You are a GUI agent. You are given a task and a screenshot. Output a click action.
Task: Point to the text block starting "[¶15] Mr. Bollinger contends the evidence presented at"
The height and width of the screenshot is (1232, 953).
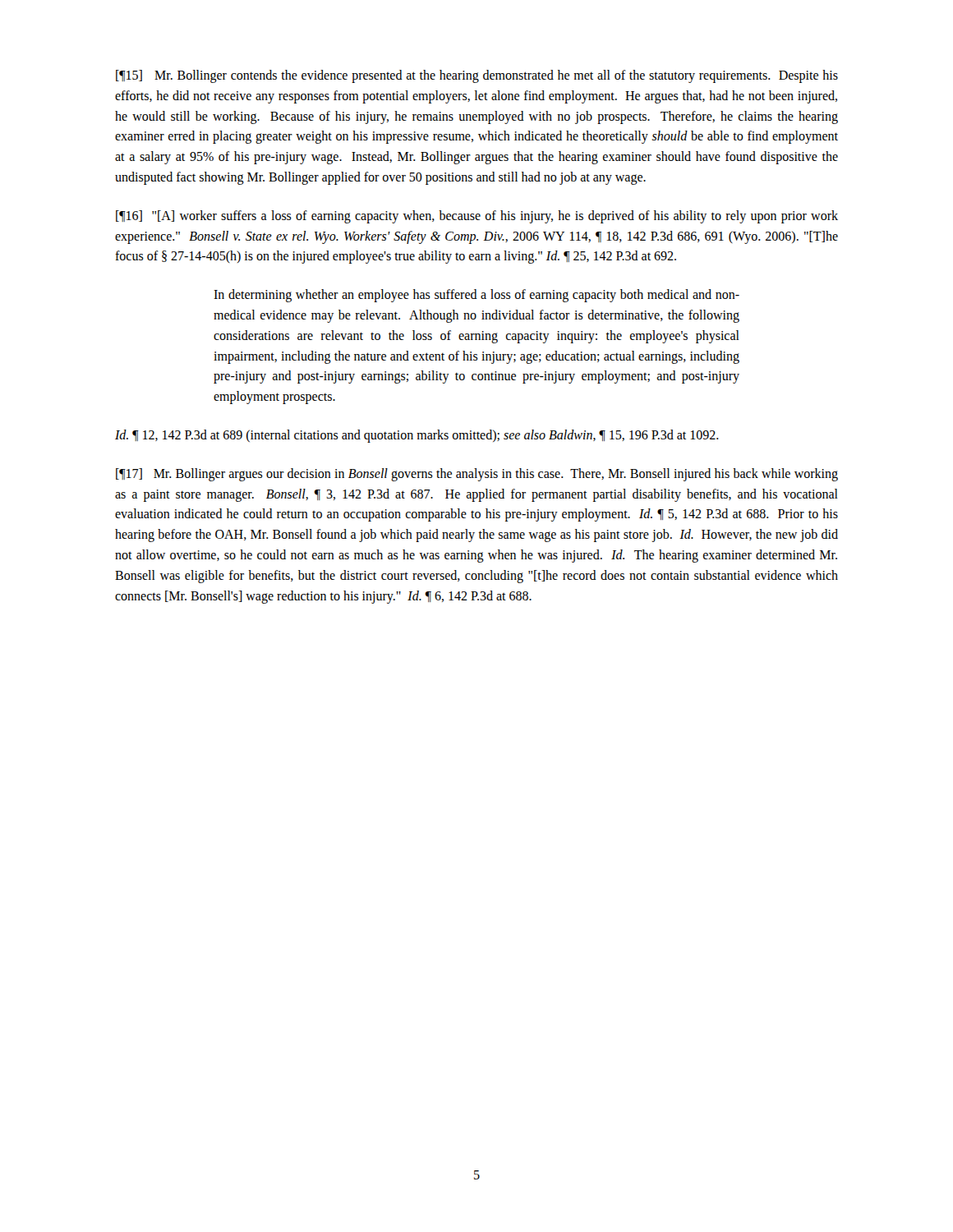tap(476, 126)
